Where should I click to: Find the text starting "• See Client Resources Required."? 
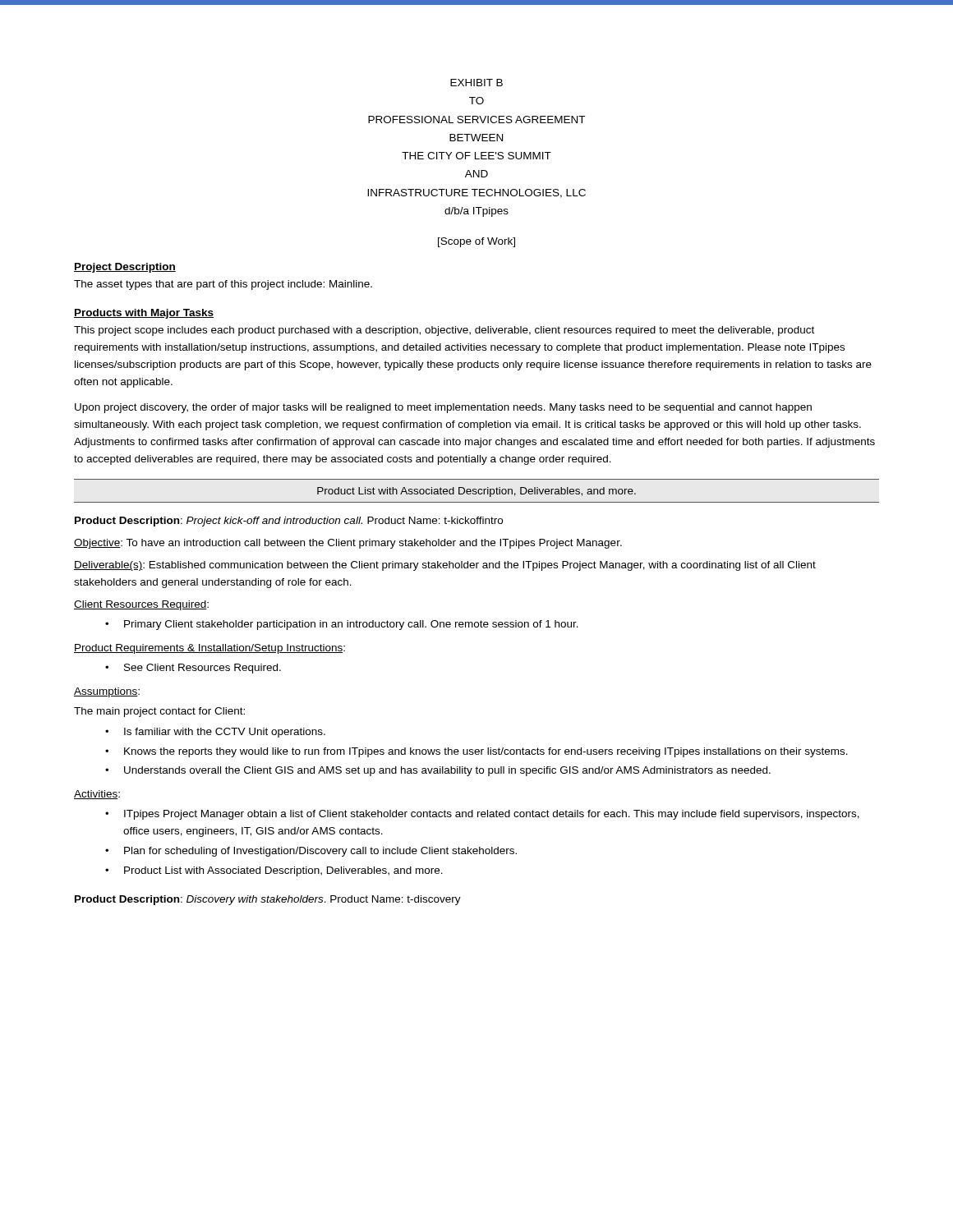coord(193,668)
